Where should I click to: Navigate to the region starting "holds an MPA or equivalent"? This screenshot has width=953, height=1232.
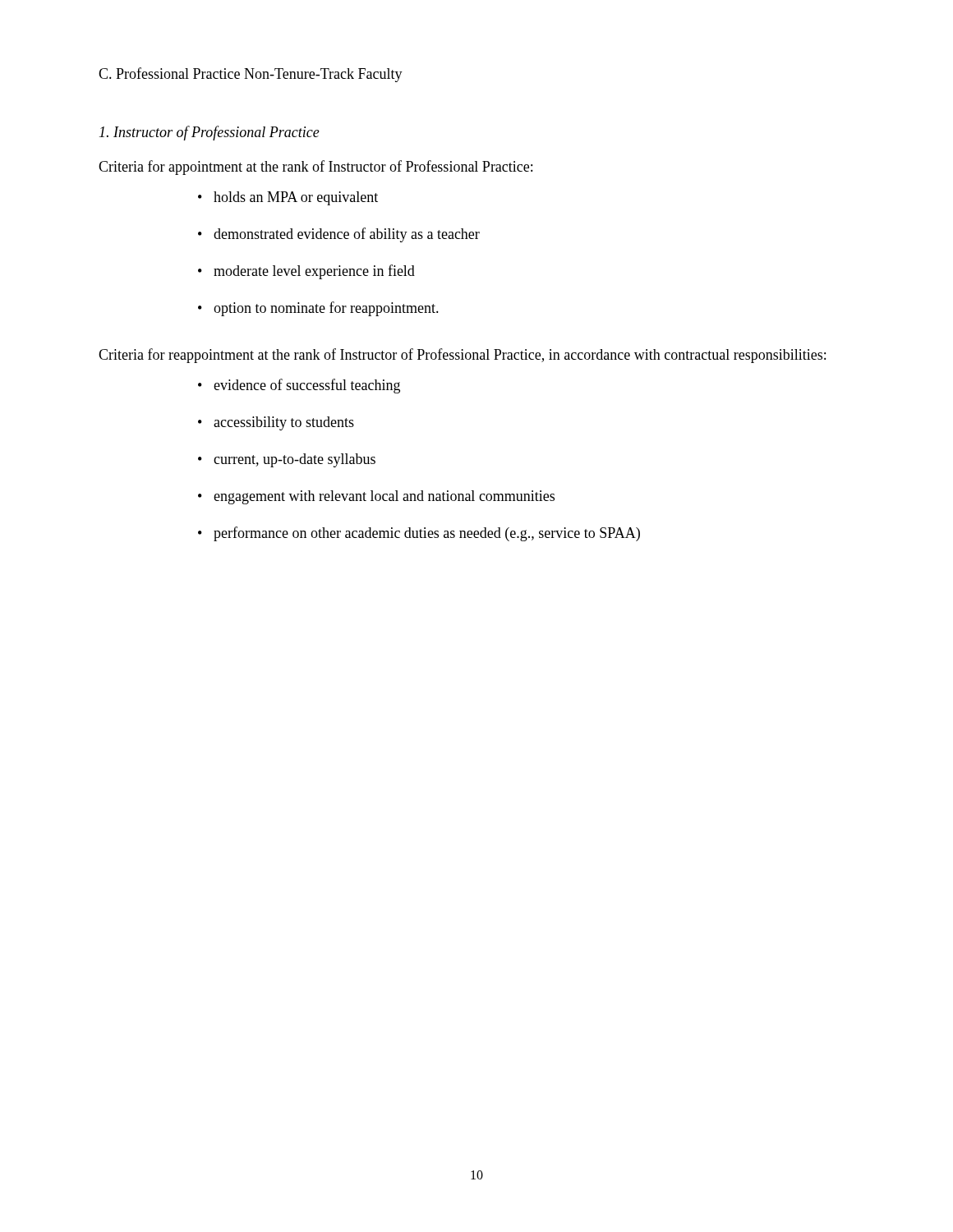tap(296, 197)
